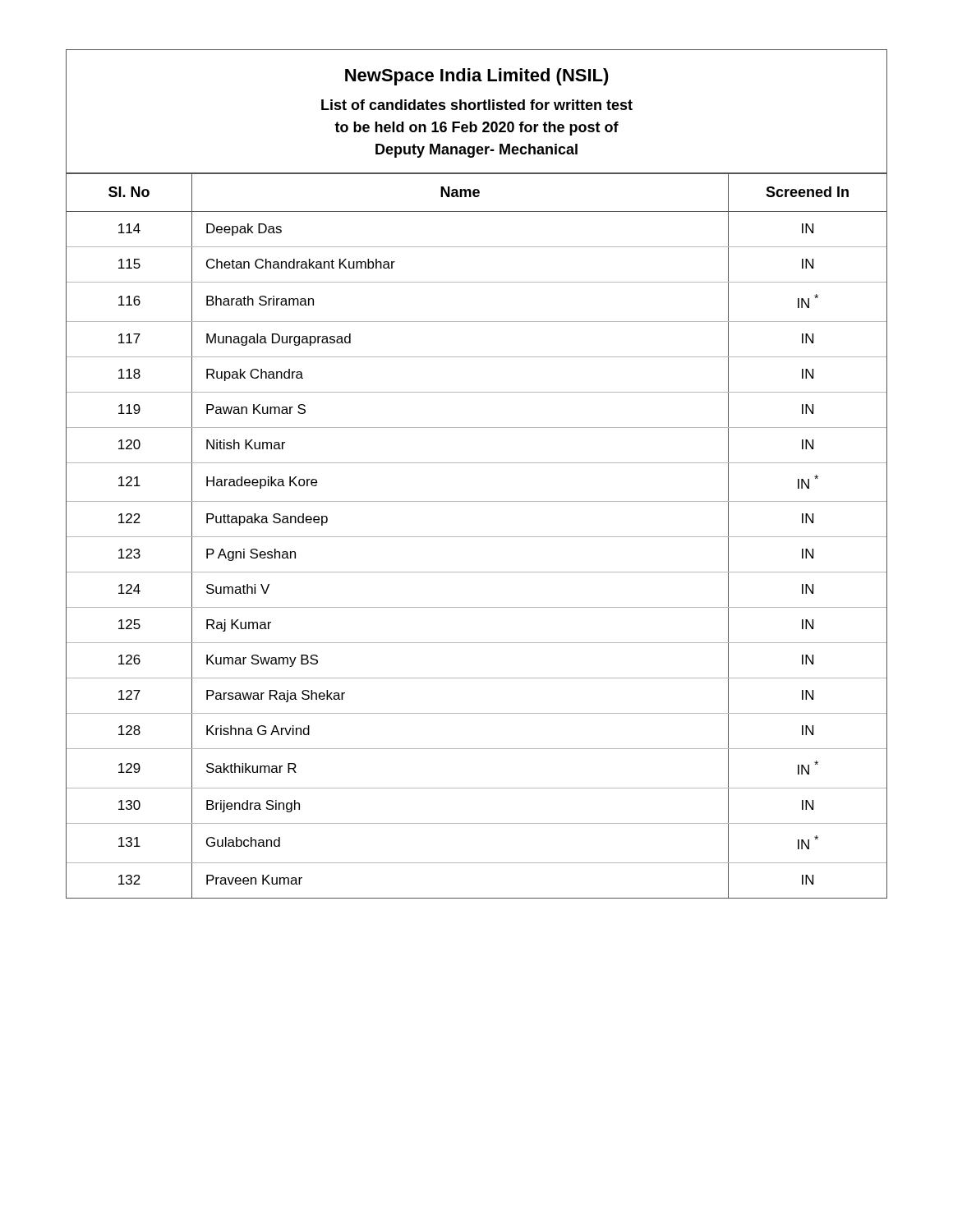Locate the table with the text "Puttapaka Sandeep"
This screenshot has width=953, height=1232.
coord(476,474)
